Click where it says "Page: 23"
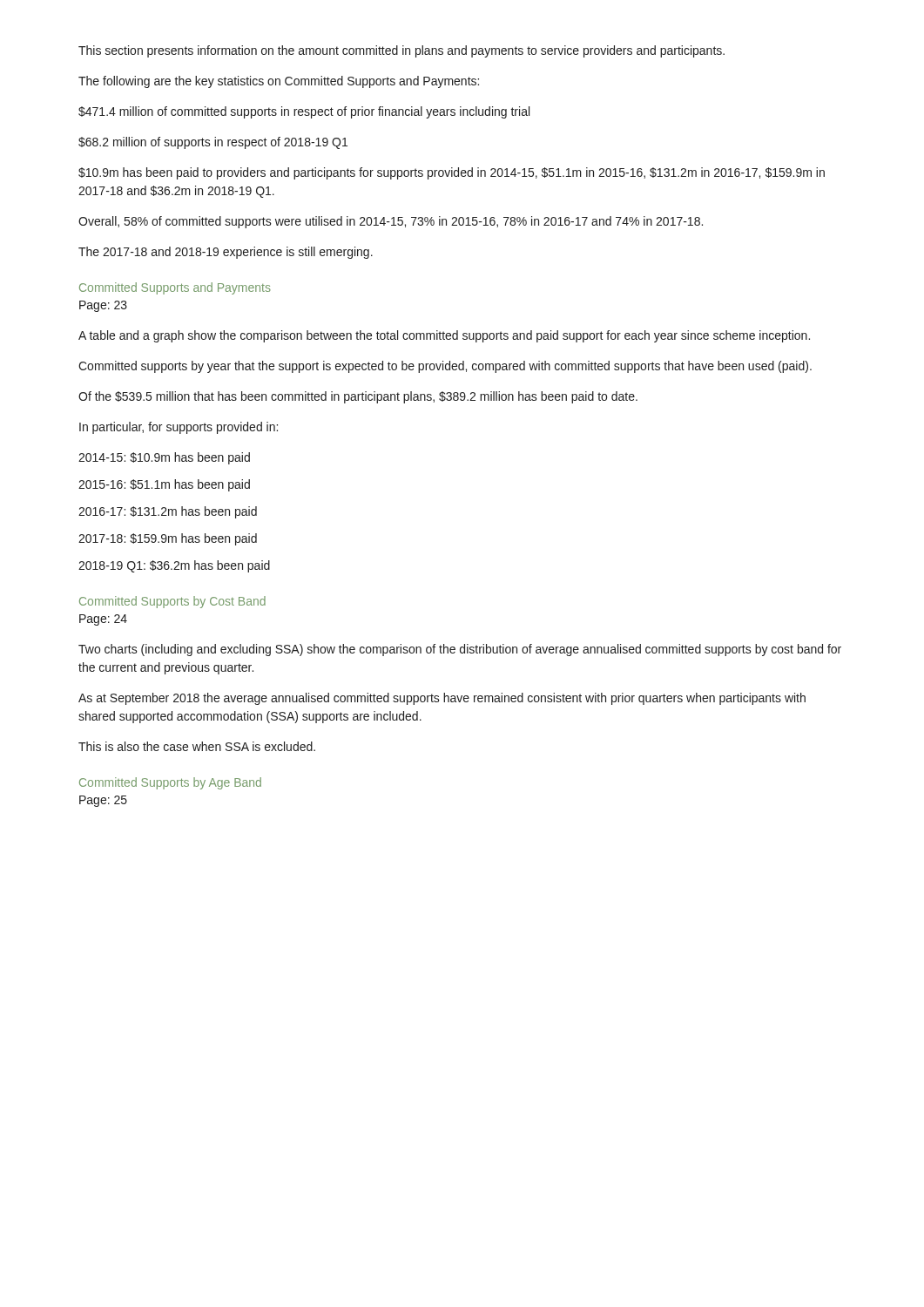This screenshot has width=924, height=1307. [103, 305]
